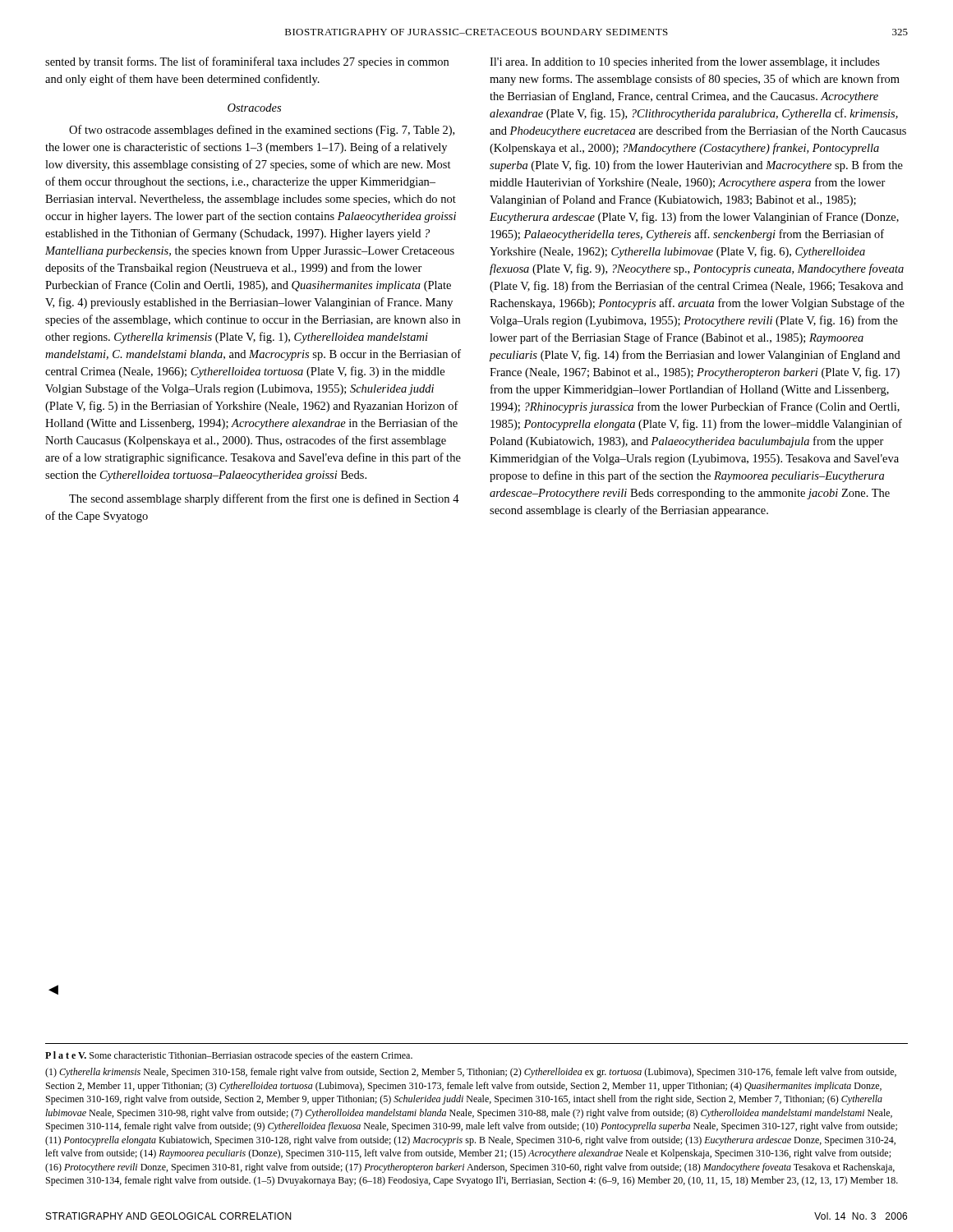Locate the block of text that opens with "P l a"
The height and width of the screenshot is (1232, 953).
(476, 1118)
